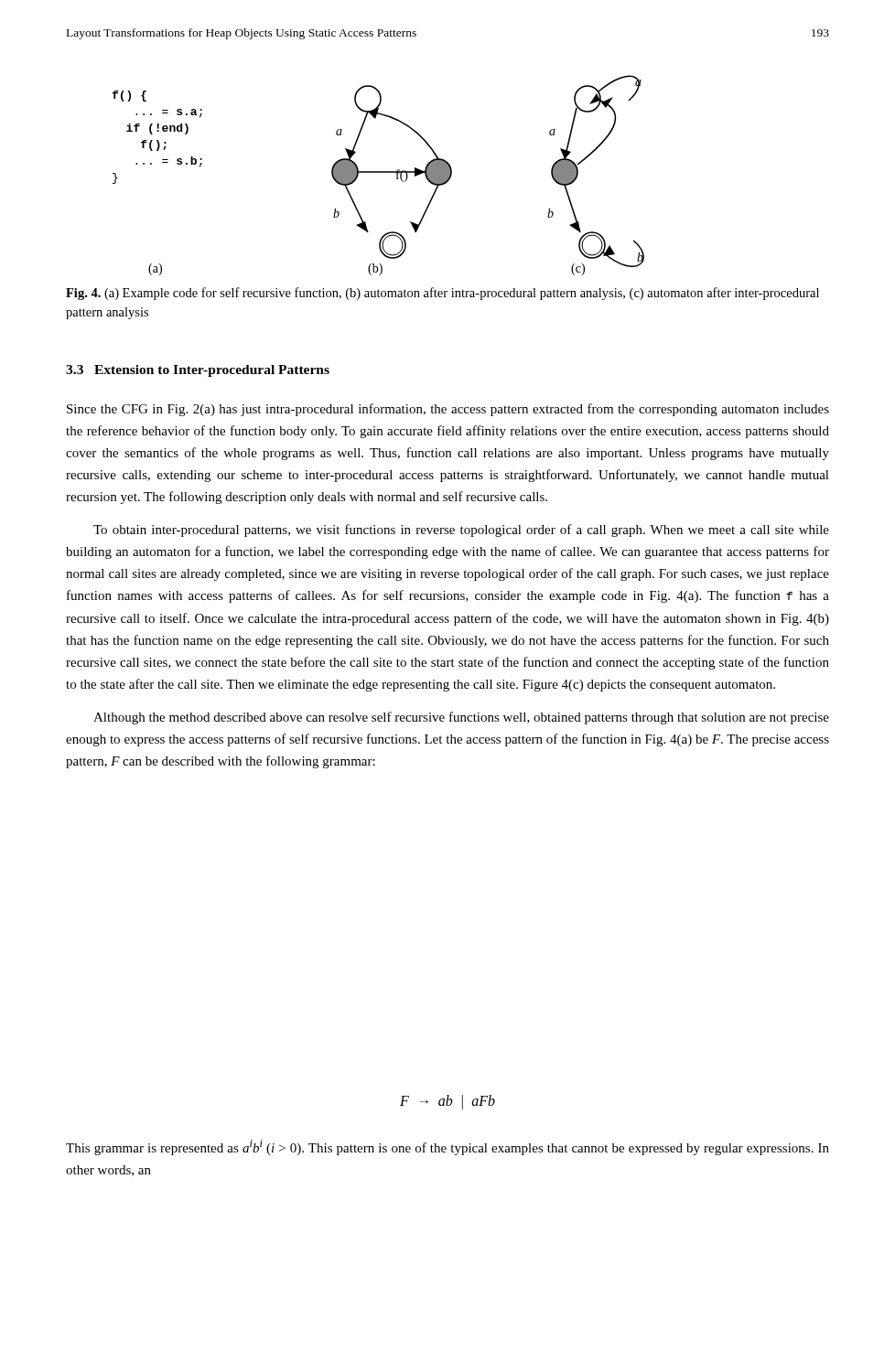Locate the caption that opens with "Fig. 4. (a) Example code for"
The height and width of the screenshot is (1372, 895).
pos(443,302)
